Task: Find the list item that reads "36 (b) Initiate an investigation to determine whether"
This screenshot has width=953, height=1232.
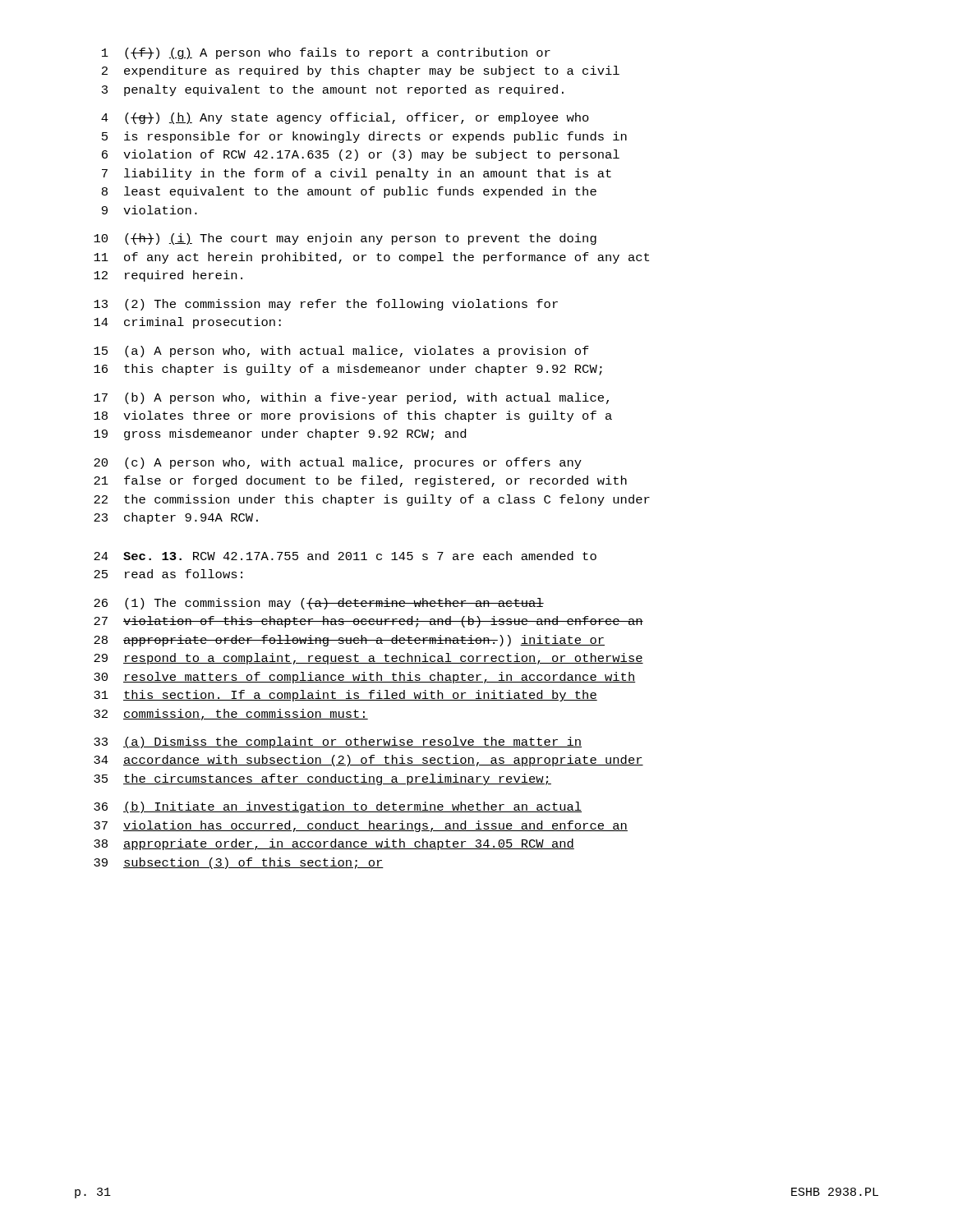Action: point(476,836)
